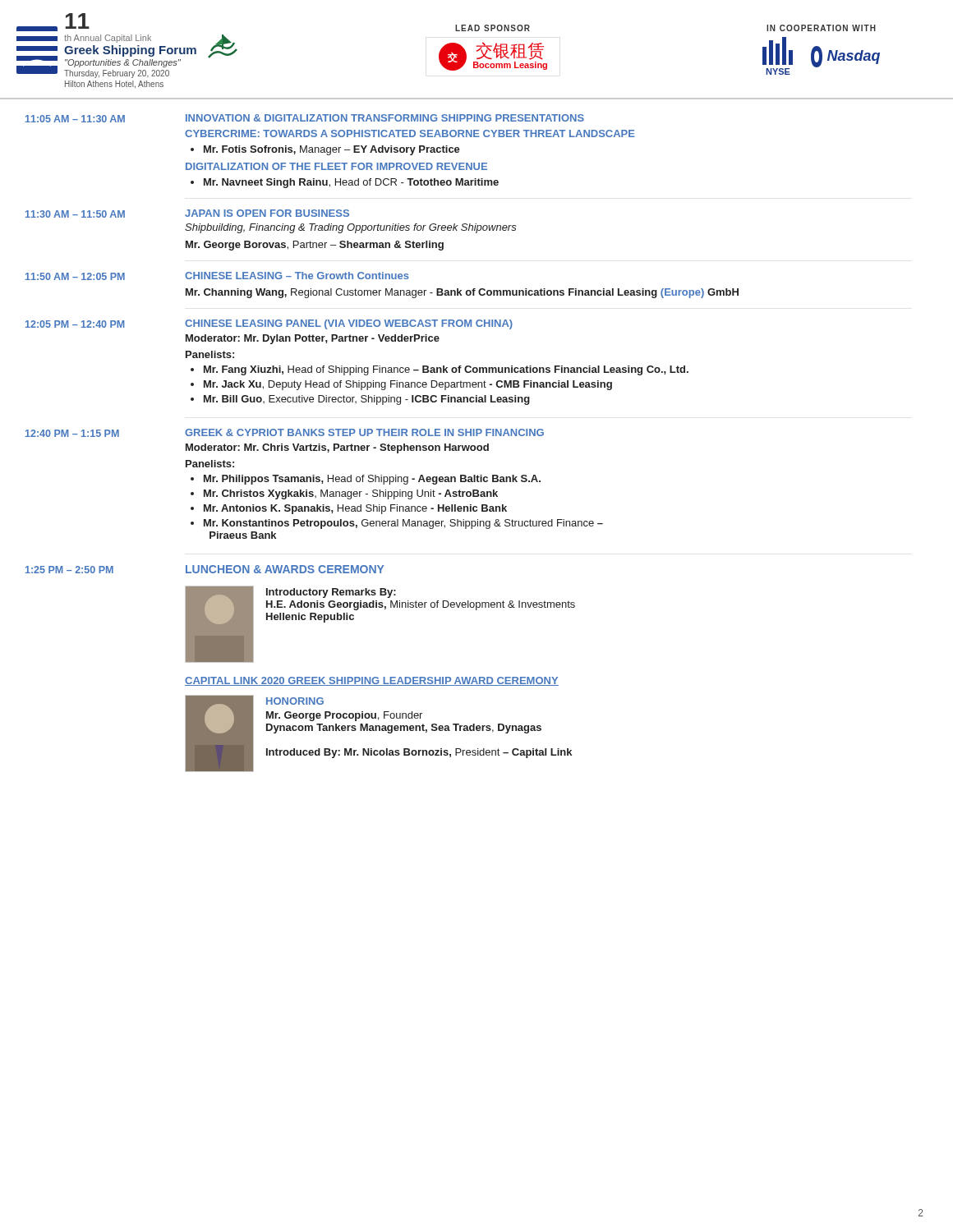
Task: Click where it says "12:40 PM – 1:15 PM"
Action: [x=72, y=434]
